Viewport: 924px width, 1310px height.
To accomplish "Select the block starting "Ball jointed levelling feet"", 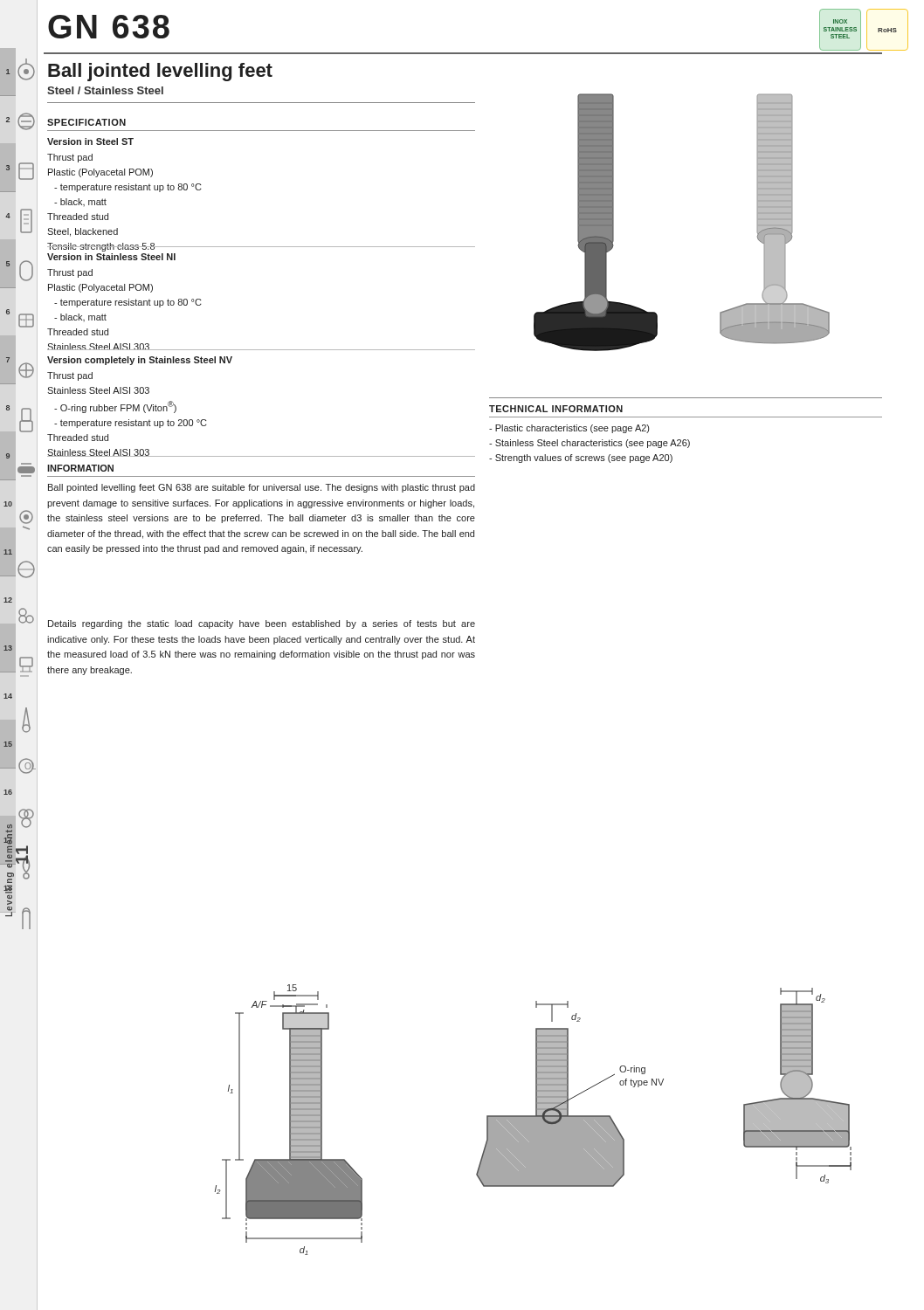I will click(261, 81).
